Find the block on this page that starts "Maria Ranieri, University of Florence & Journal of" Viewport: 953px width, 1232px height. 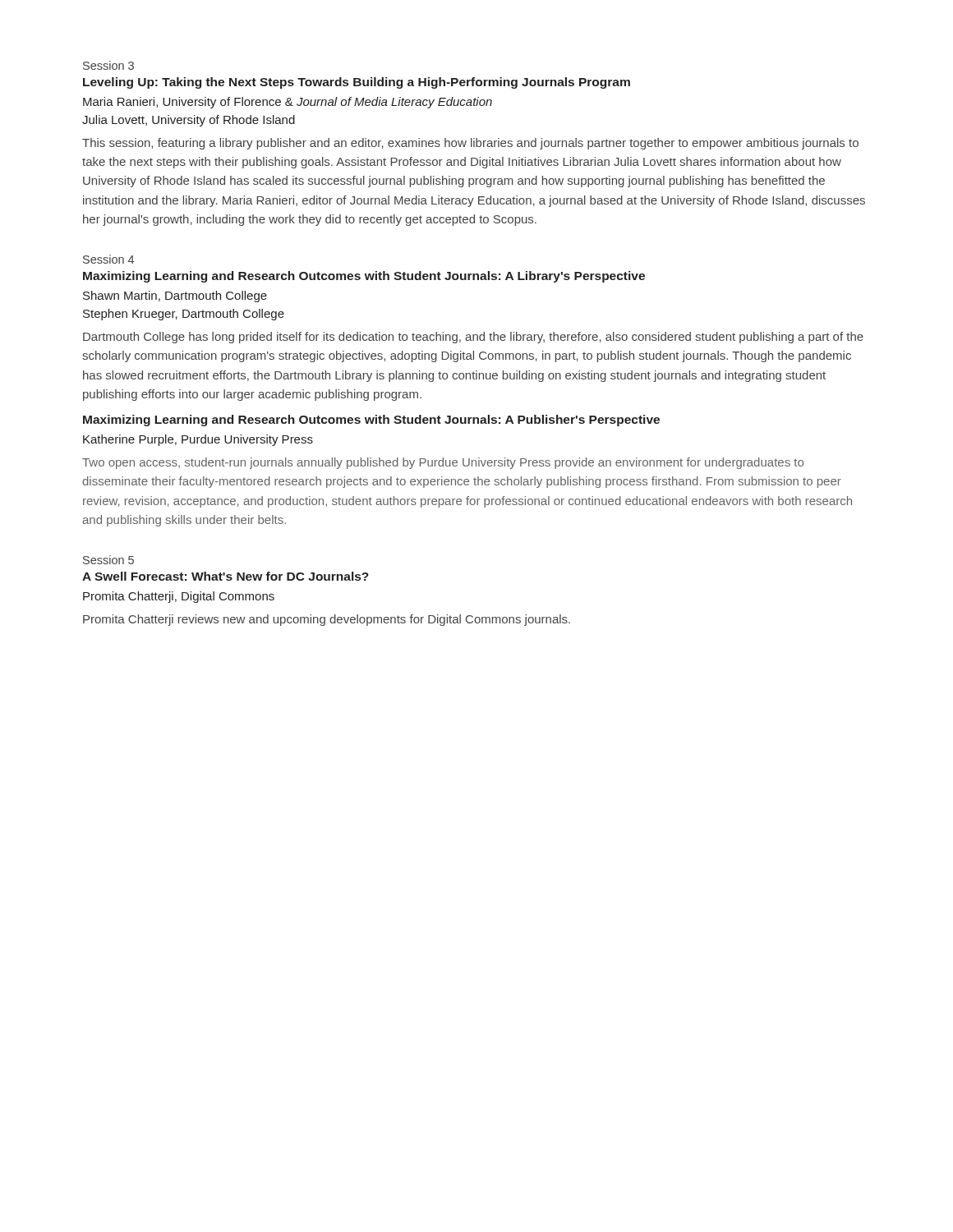pos(287,101)
